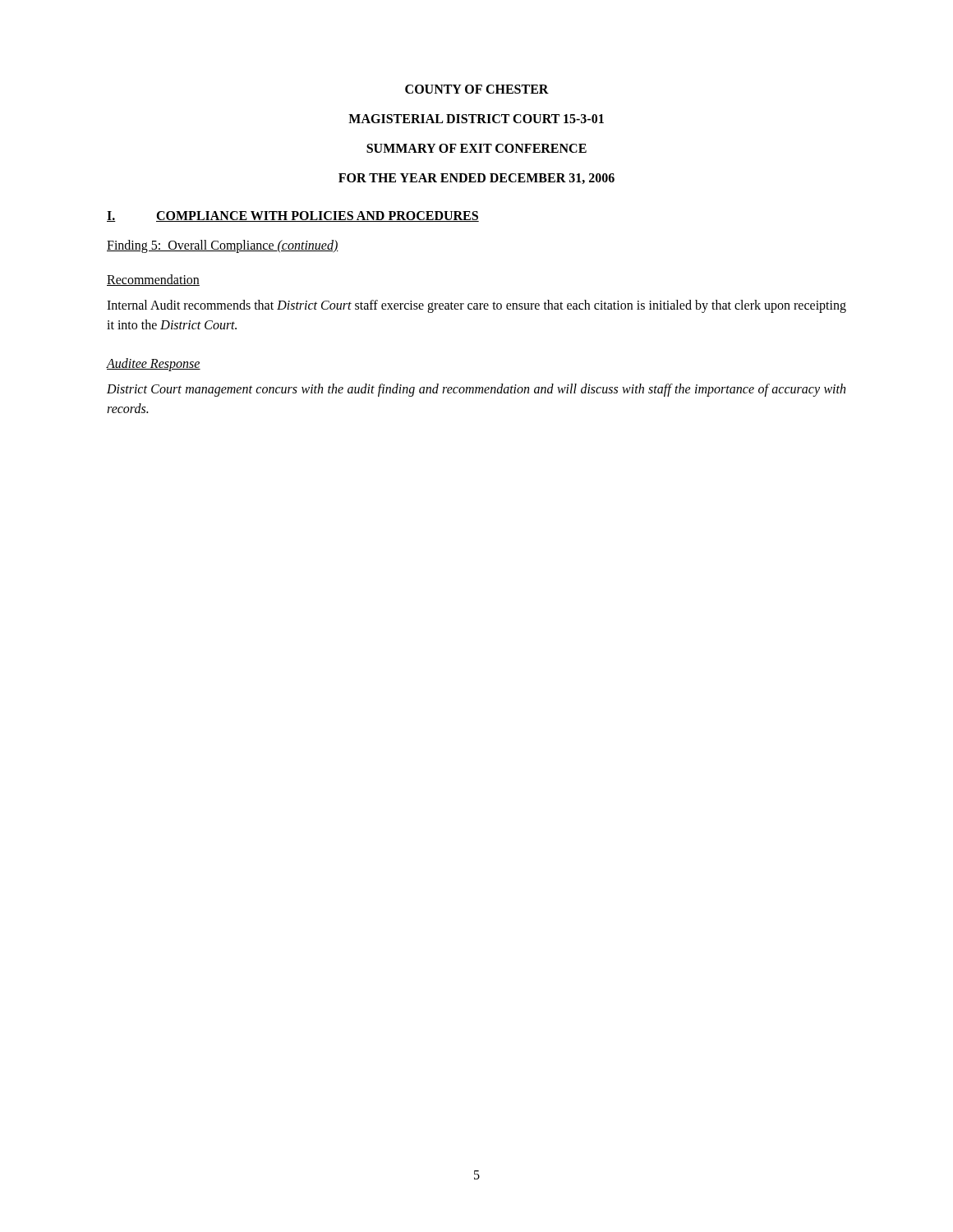The image size is (953, 1232).
Task: Where is the passage that starts "District Court management"?
Action: (476, 399)
